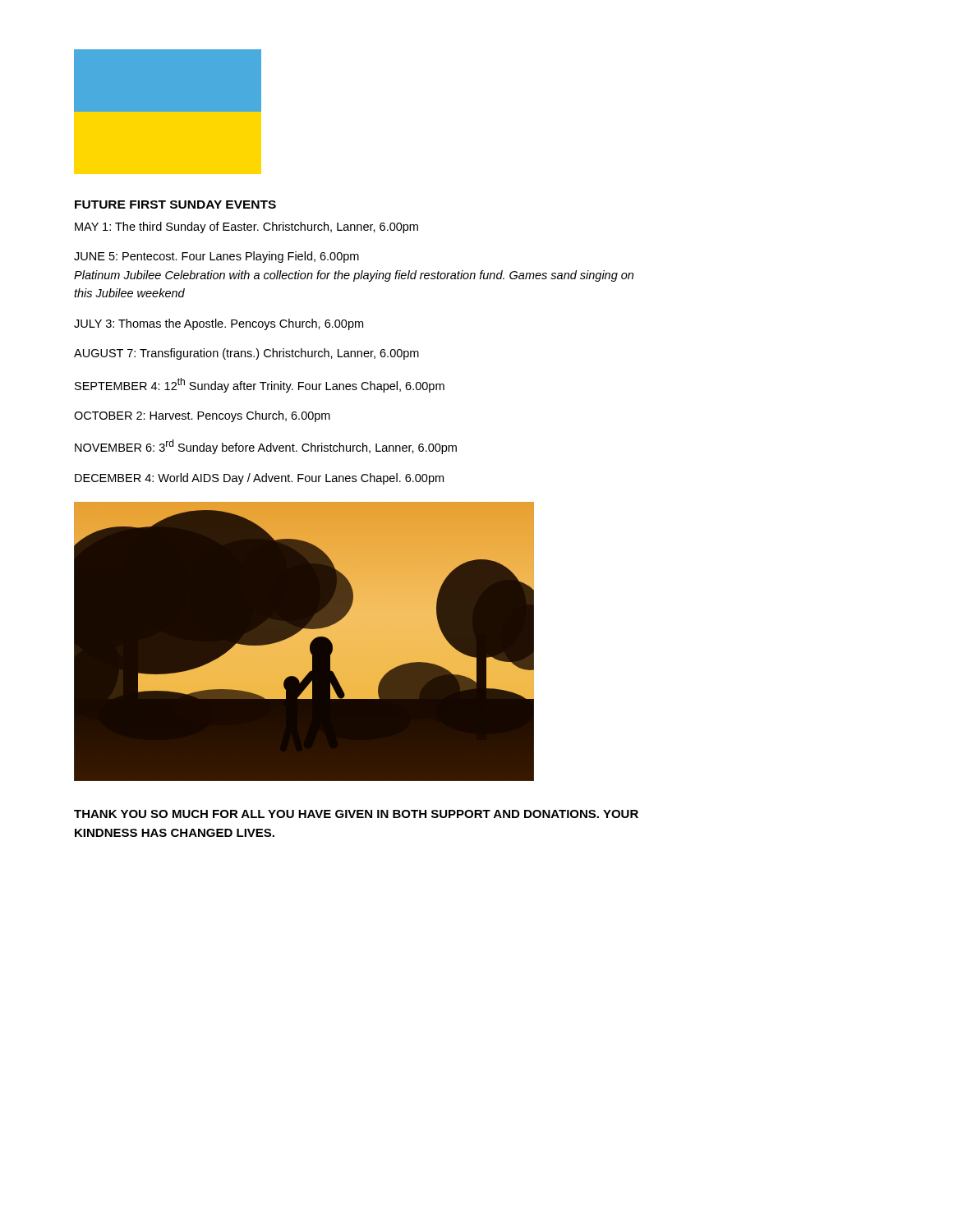The width and height of the screenshot is (953, 1232).
Task: Point to the block beginning "JULY 3: Thomas the"
Action: click(219, 323)
